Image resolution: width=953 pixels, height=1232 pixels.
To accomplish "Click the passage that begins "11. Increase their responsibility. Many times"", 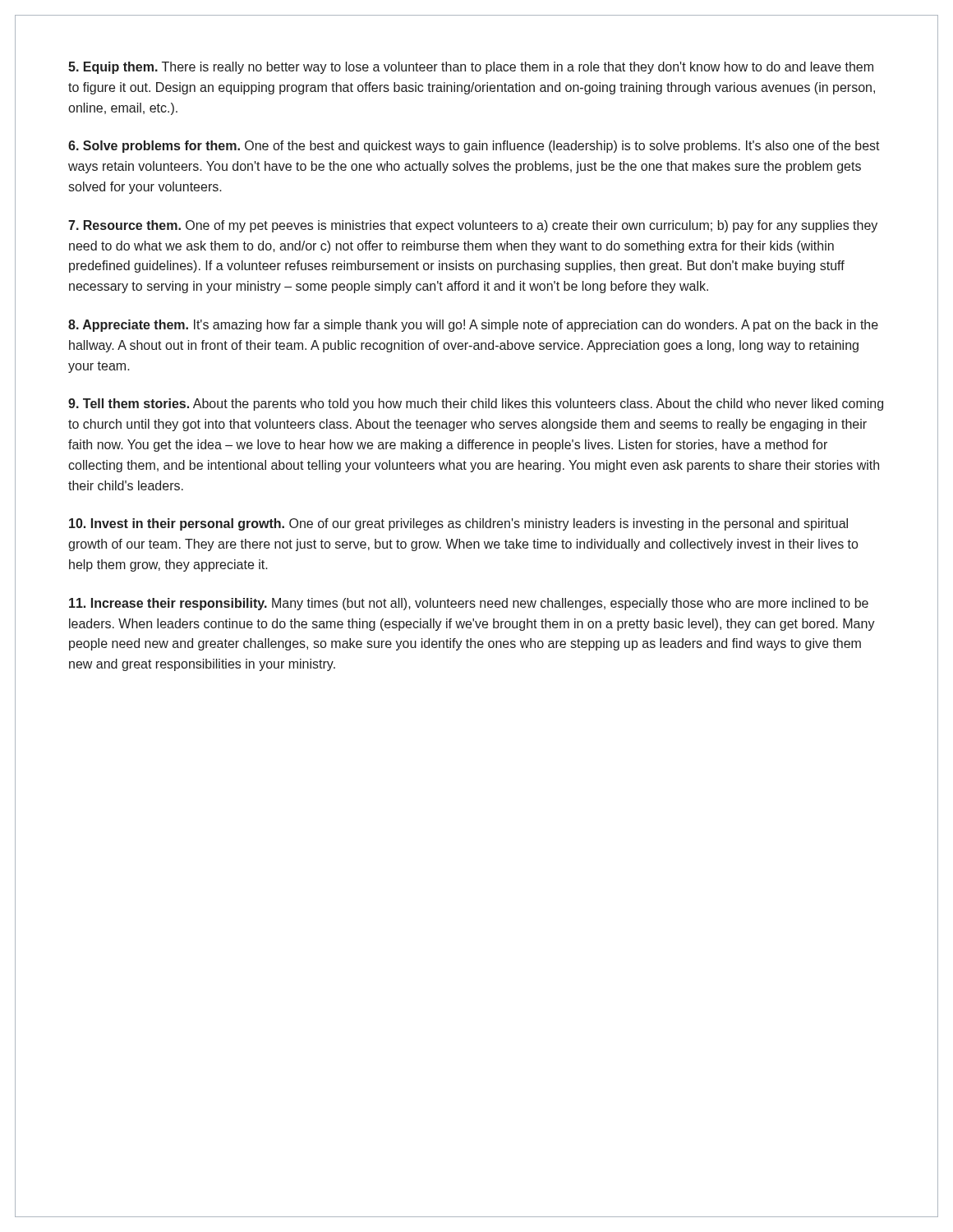I will [471, 634].
